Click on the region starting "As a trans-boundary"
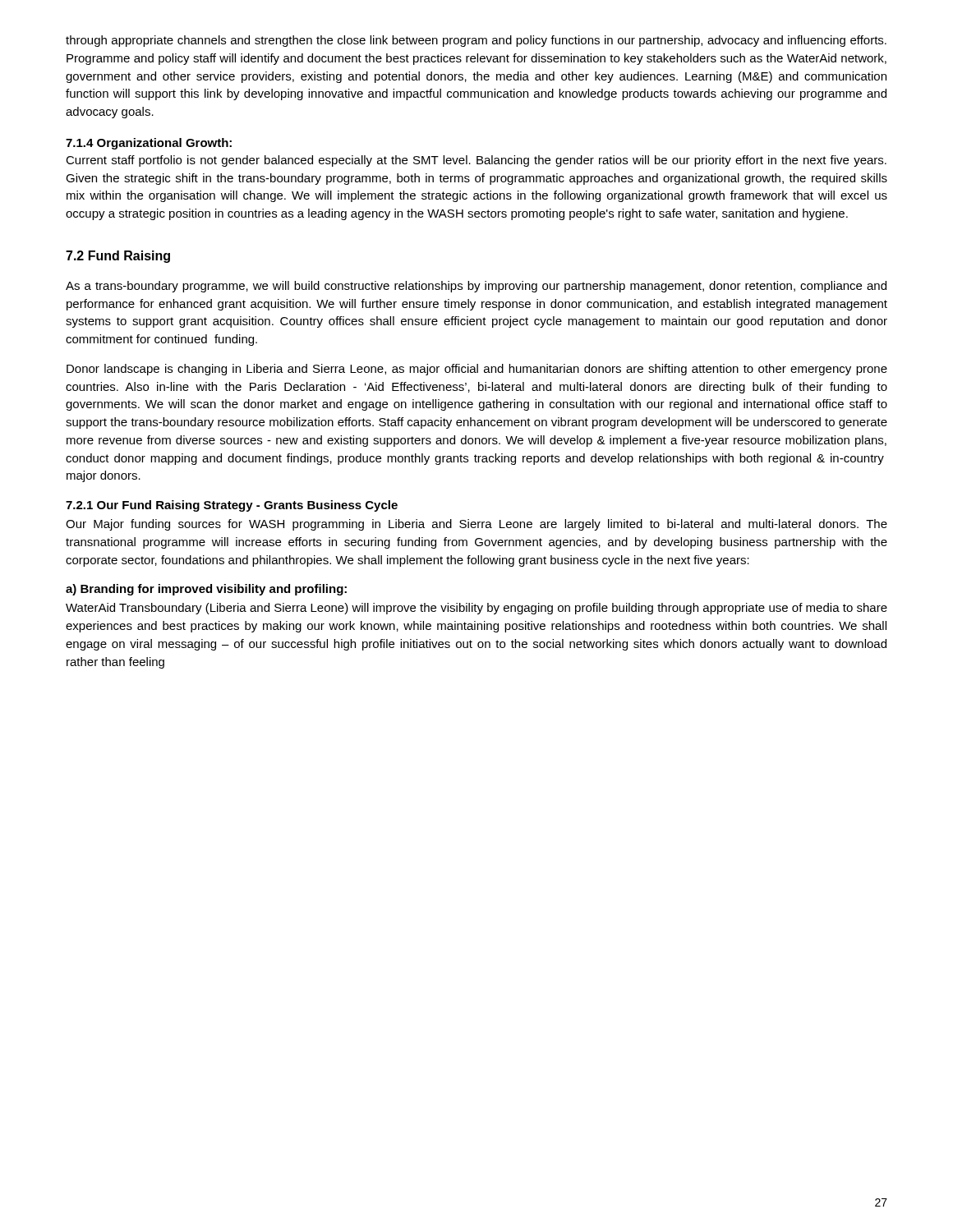This screenshot has height=1232, width=953. [476, 312]
